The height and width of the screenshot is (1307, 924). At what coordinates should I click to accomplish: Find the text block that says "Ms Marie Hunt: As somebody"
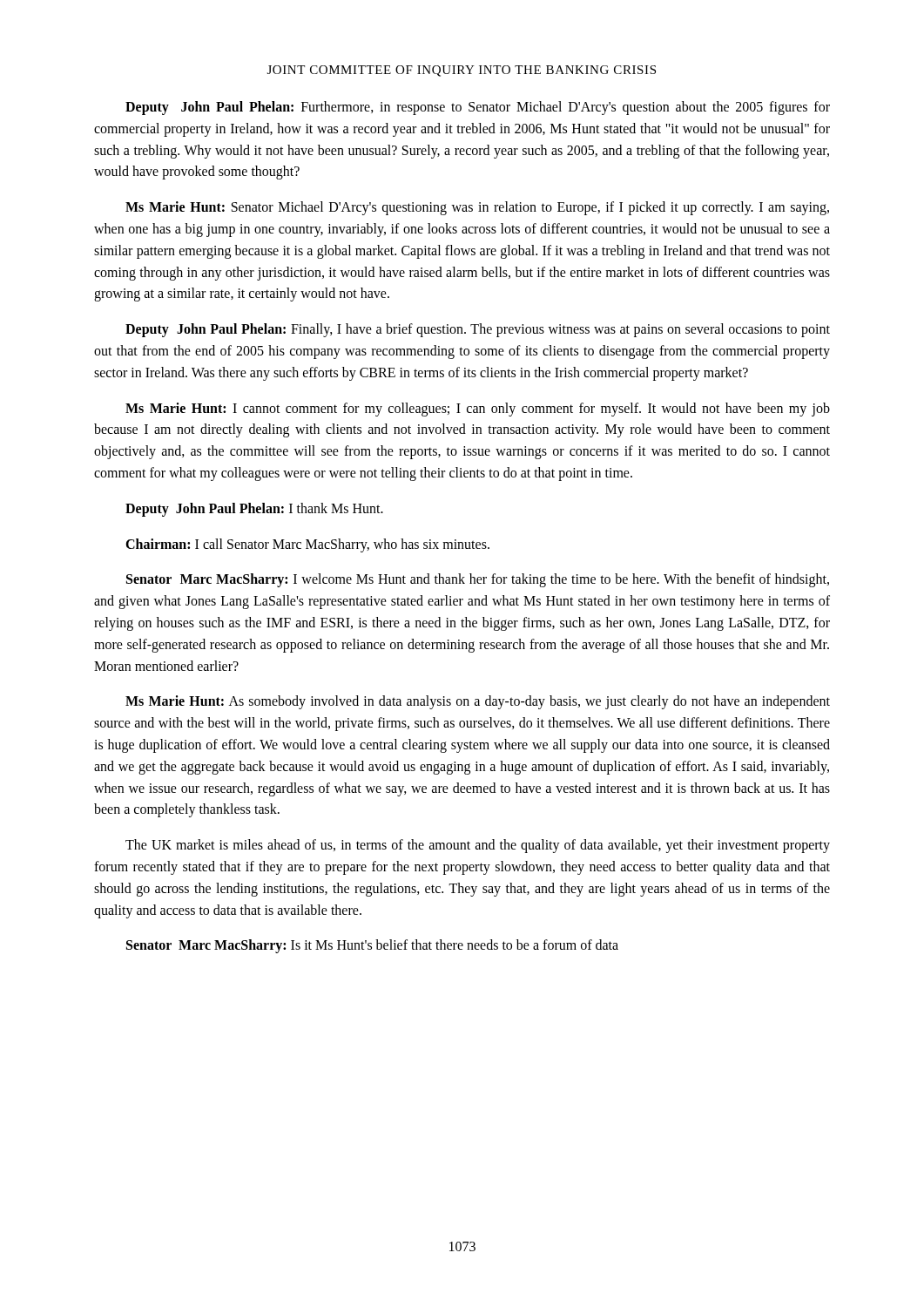[x=462, y=755]
